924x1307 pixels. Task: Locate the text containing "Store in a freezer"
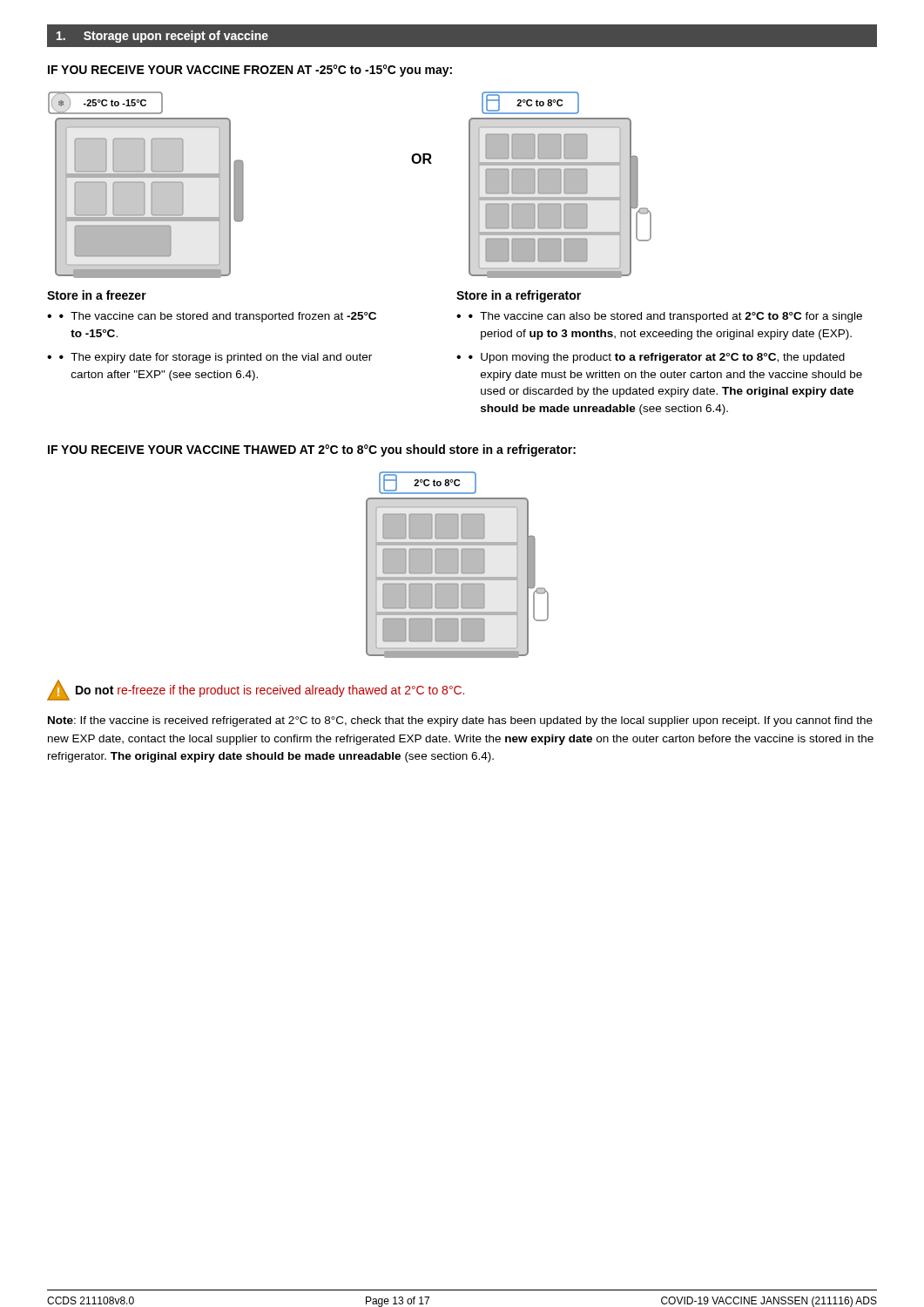click(x=97, y=295)
